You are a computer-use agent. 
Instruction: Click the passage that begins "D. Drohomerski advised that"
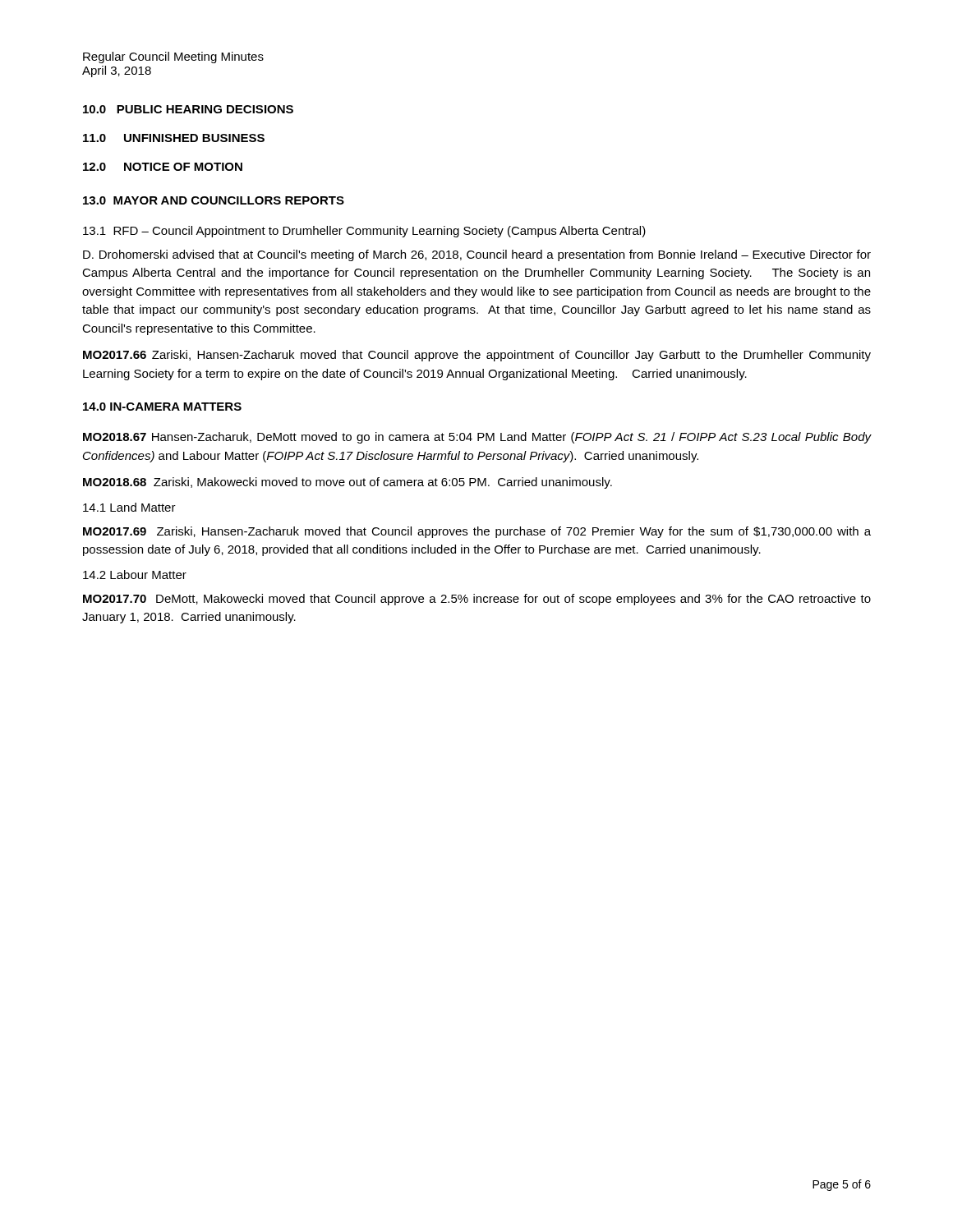(x=476, y=291)
